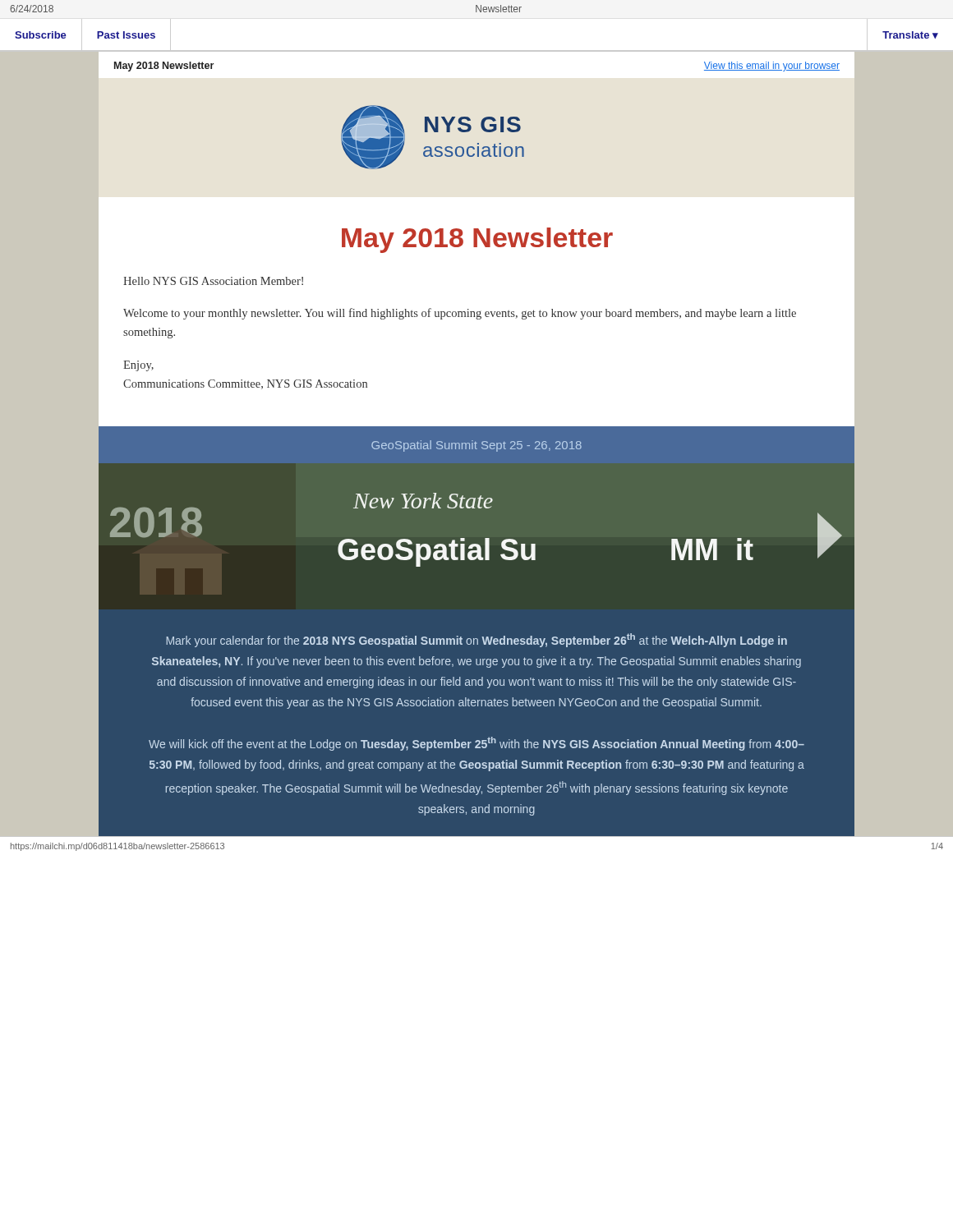Select the text that reads "Enjoy, Communications Committee, NYS GIS Assocation"

coord(245,374)
